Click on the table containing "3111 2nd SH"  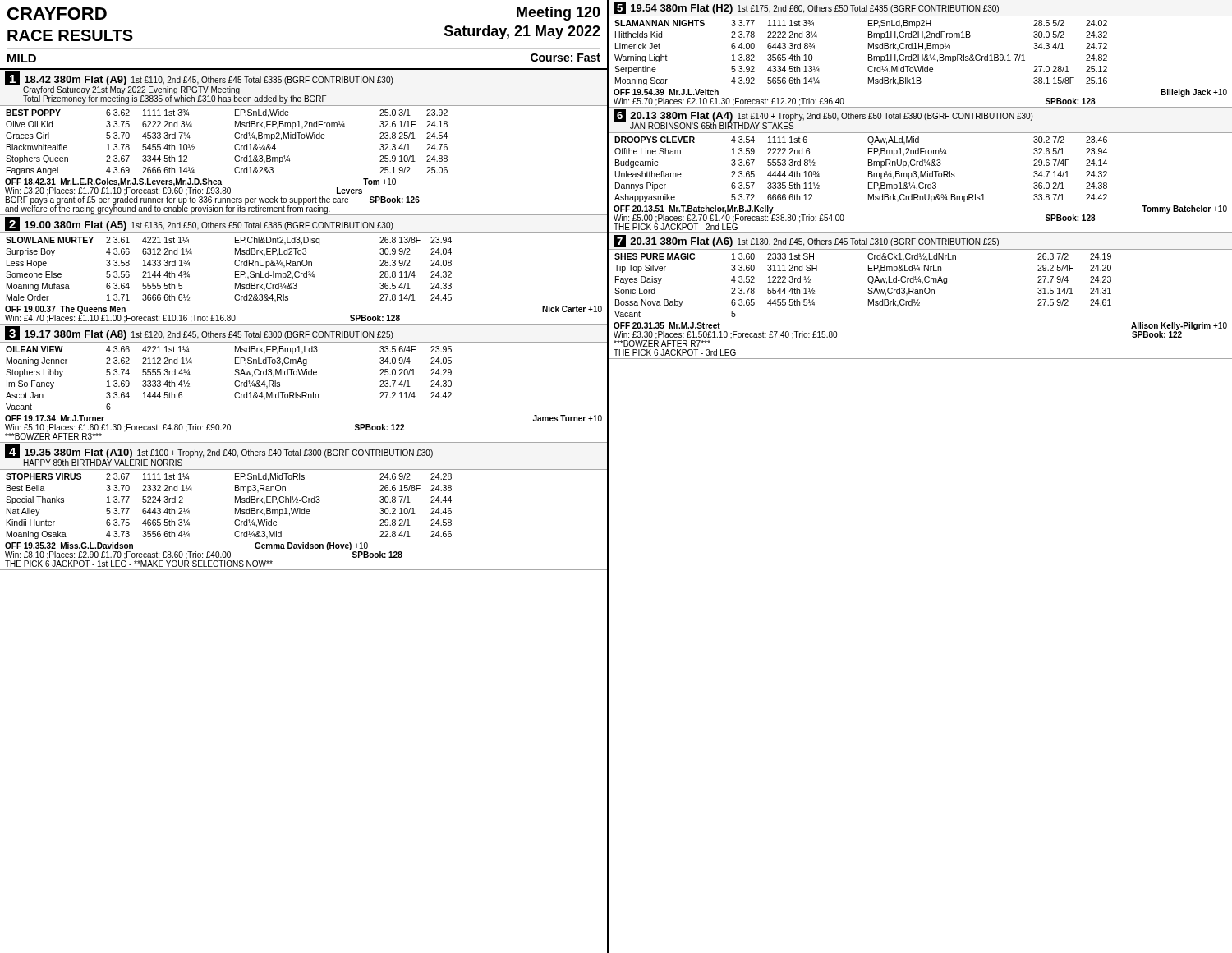[920, 304]
